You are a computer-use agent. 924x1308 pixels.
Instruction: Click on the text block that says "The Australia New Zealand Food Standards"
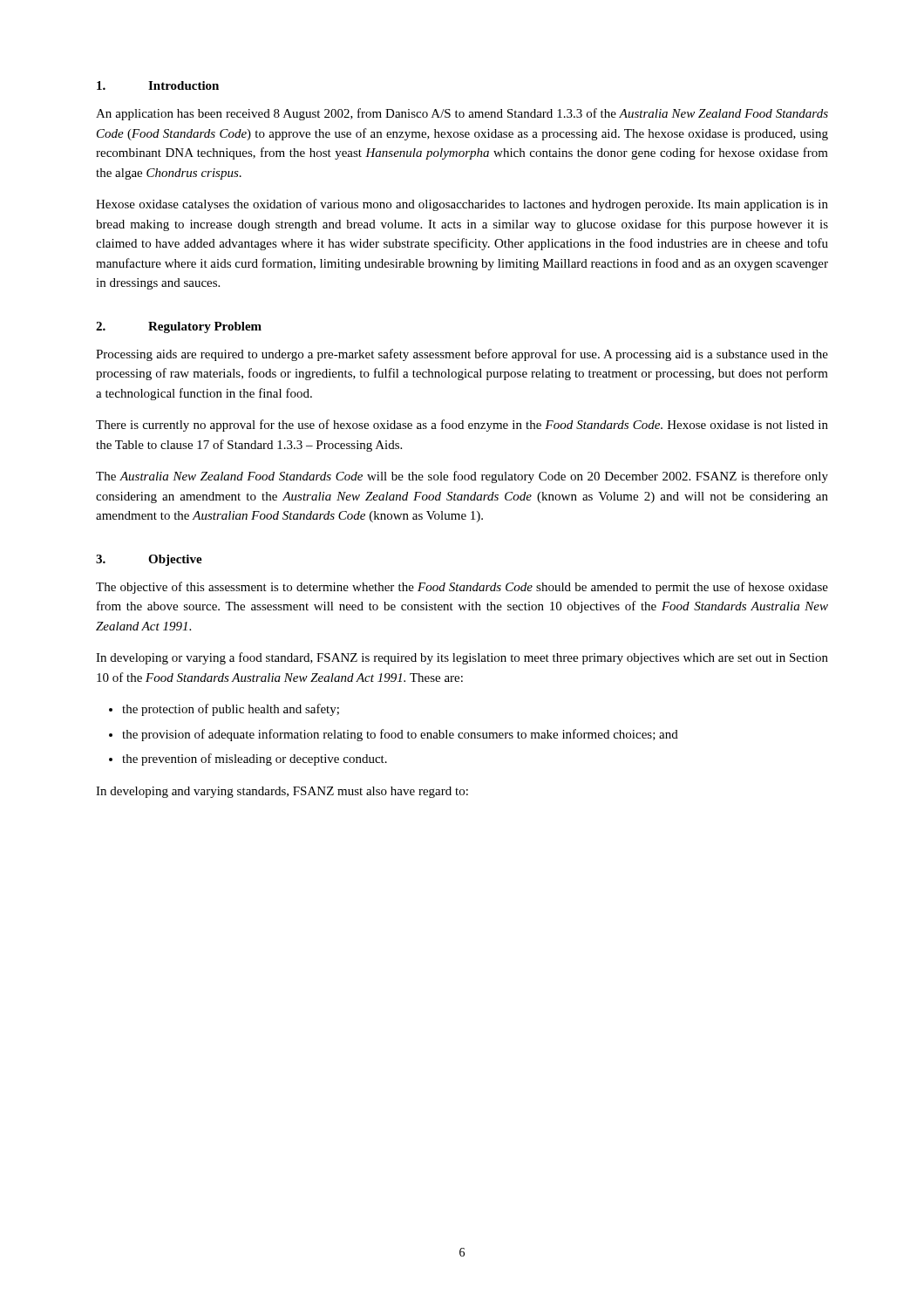pyautogui.click(x=462, y=496)
